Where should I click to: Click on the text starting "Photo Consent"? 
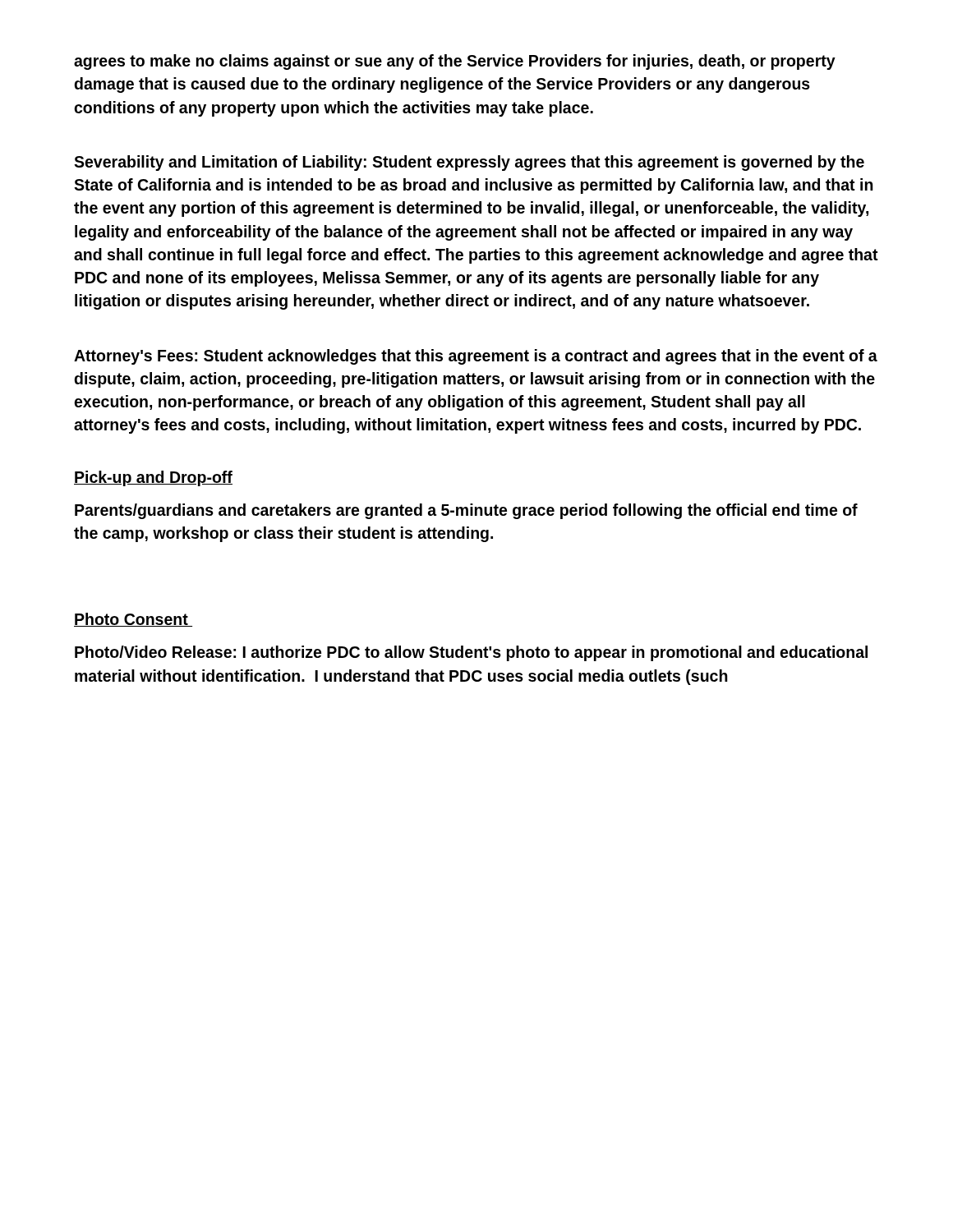(x=133, y=620)
